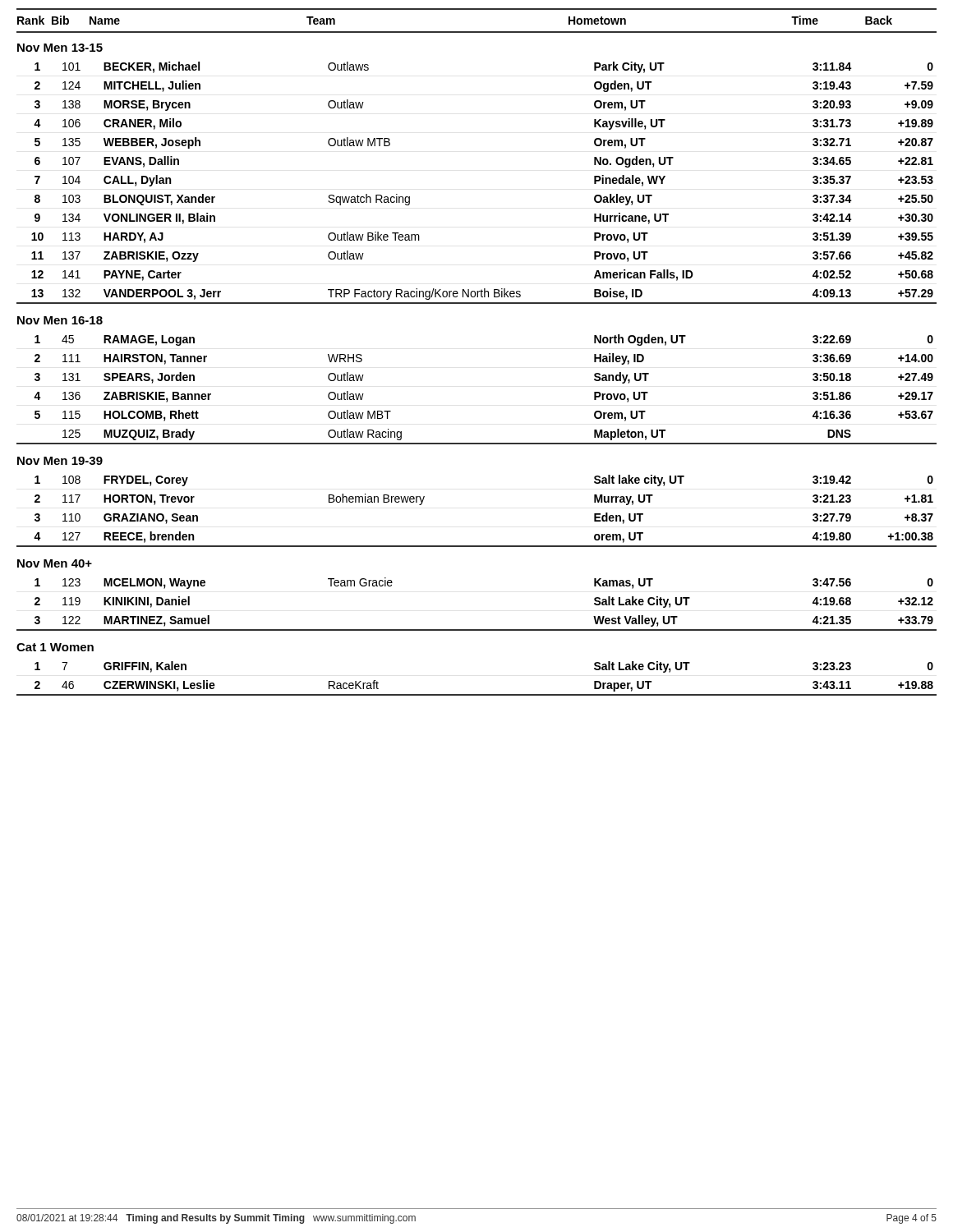Click on the section header that reads "Nov Men 19-39"

tap(60, 460)
